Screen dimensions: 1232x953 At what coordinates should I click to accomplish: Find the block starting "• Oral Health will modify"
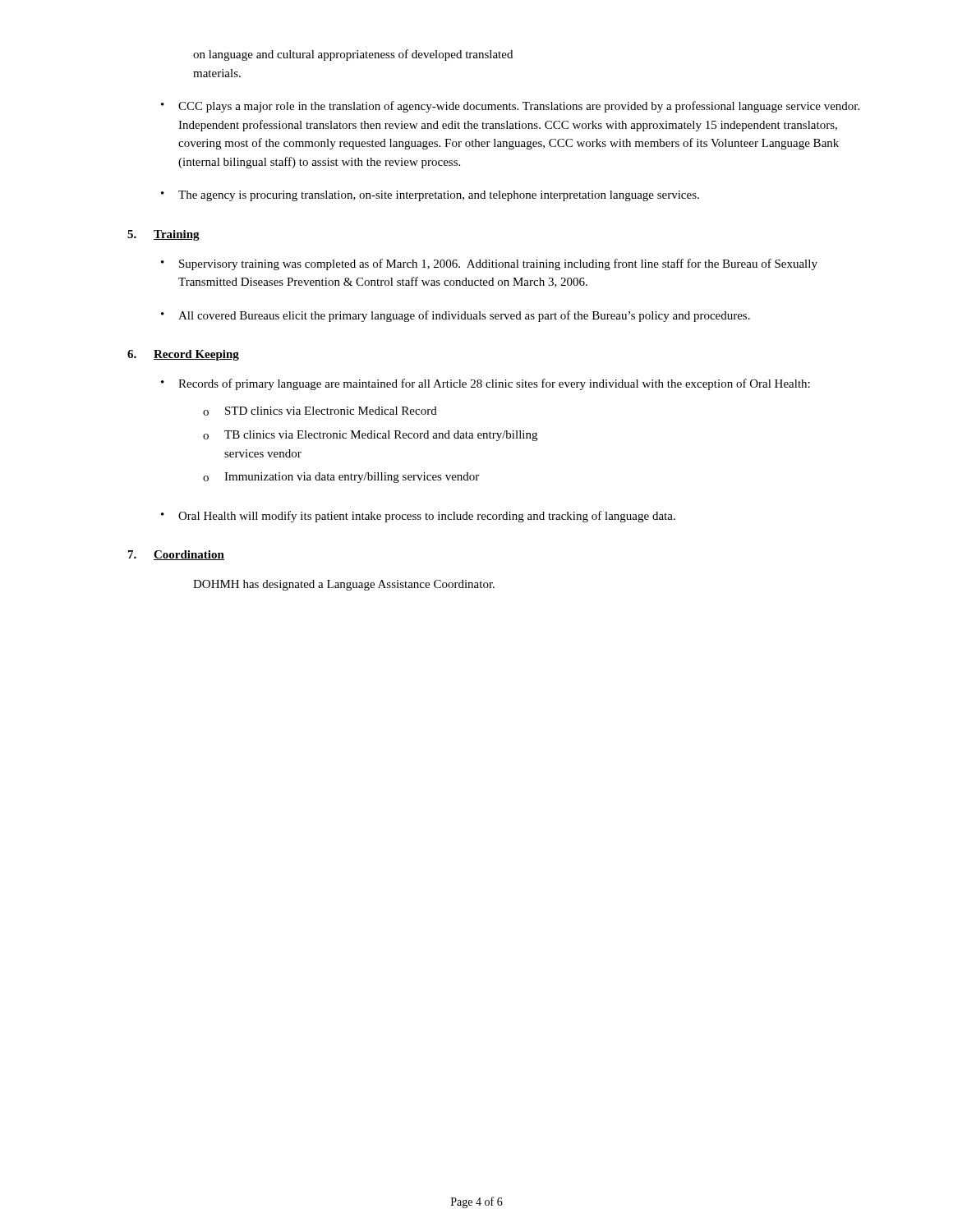pos(516,516)
